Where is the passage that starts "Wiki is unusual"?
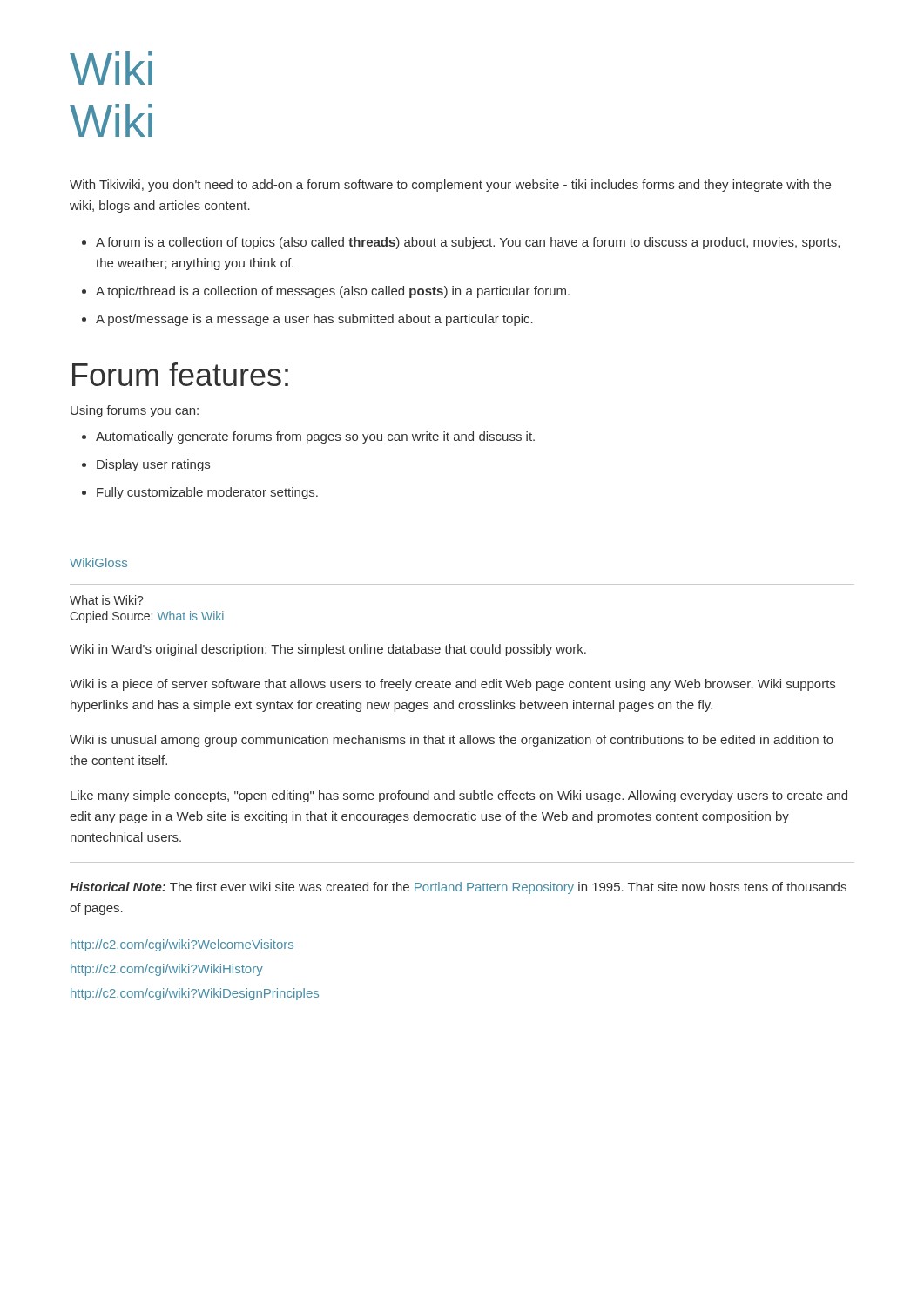 pos(452,749)
